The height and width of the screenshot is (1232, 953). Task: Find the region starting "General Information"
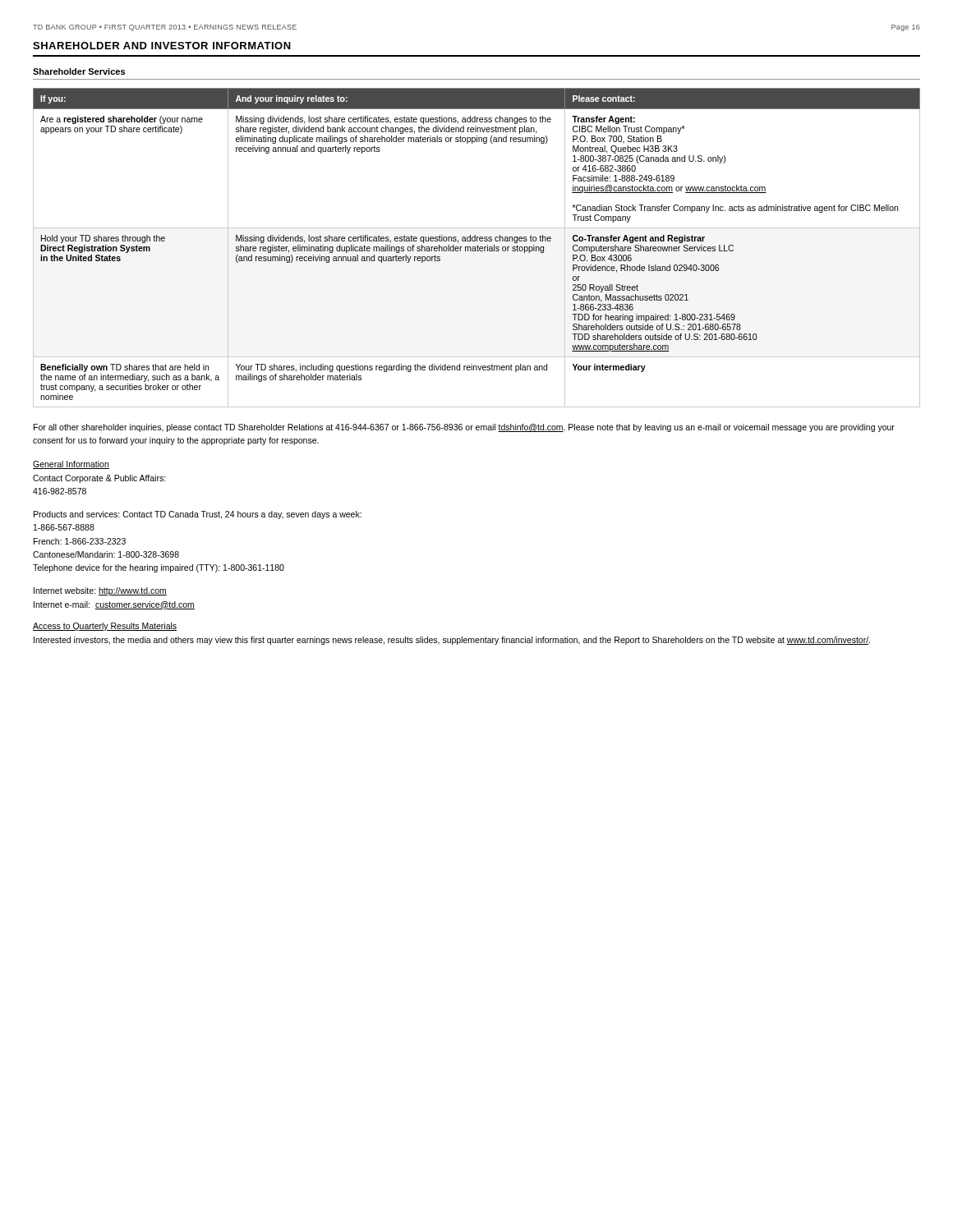(x=71, y=464)
